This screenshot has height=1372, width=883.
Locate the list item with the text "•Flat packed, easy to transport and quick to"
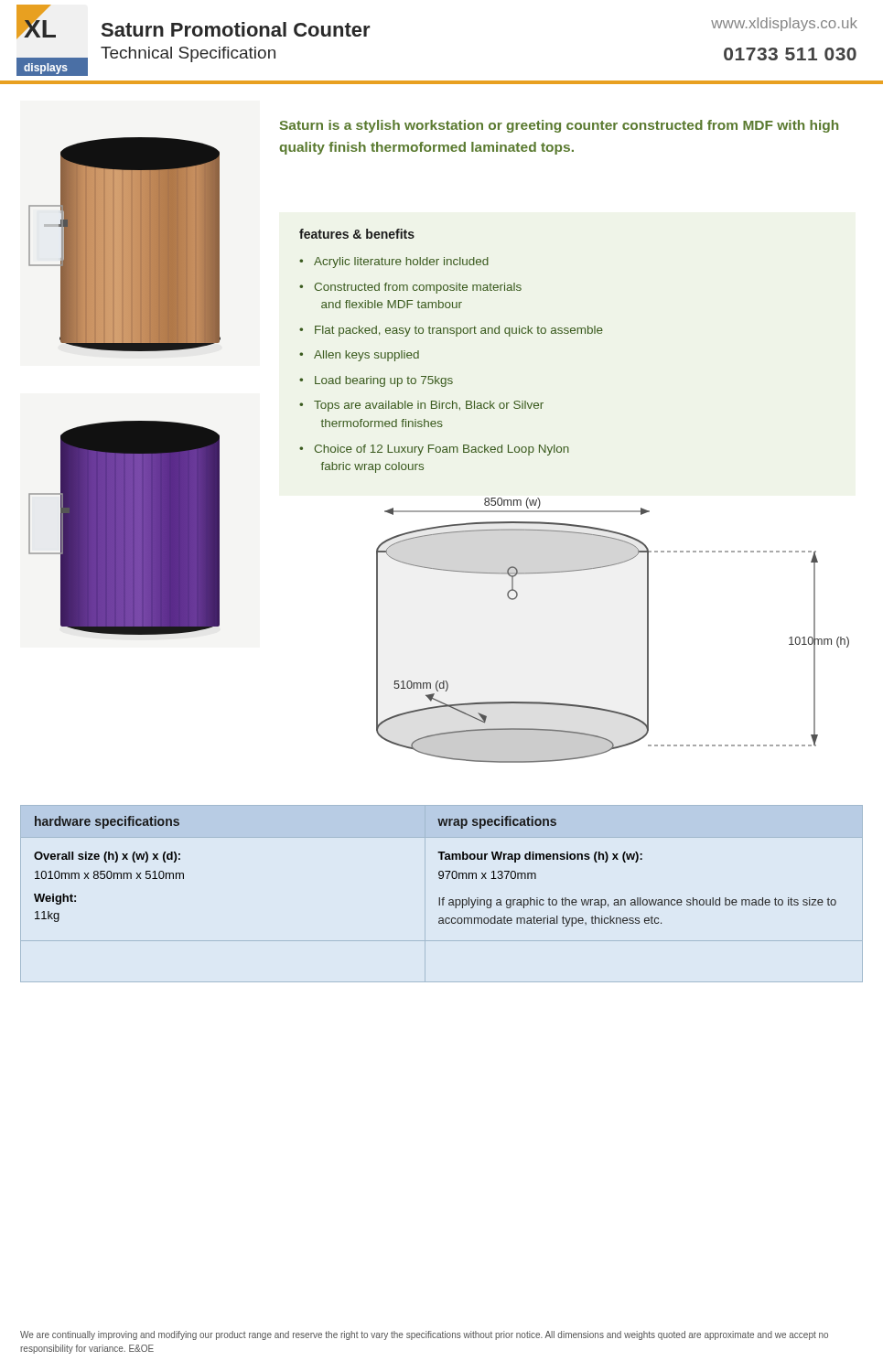[451, 330]
